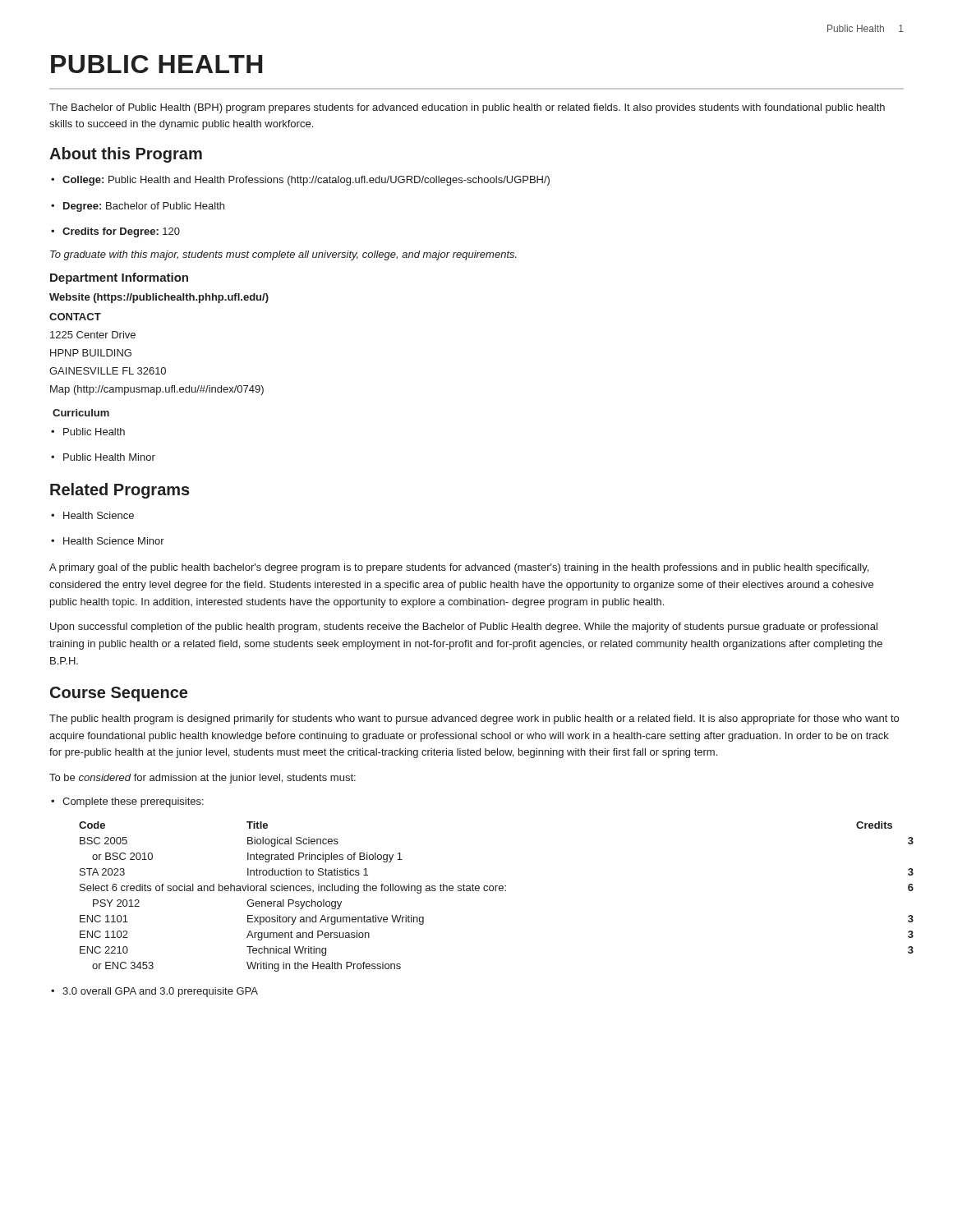Click where it says "Course Sequence"
The height and width of the screenshot is (1232, 953).
pos(119,694)
